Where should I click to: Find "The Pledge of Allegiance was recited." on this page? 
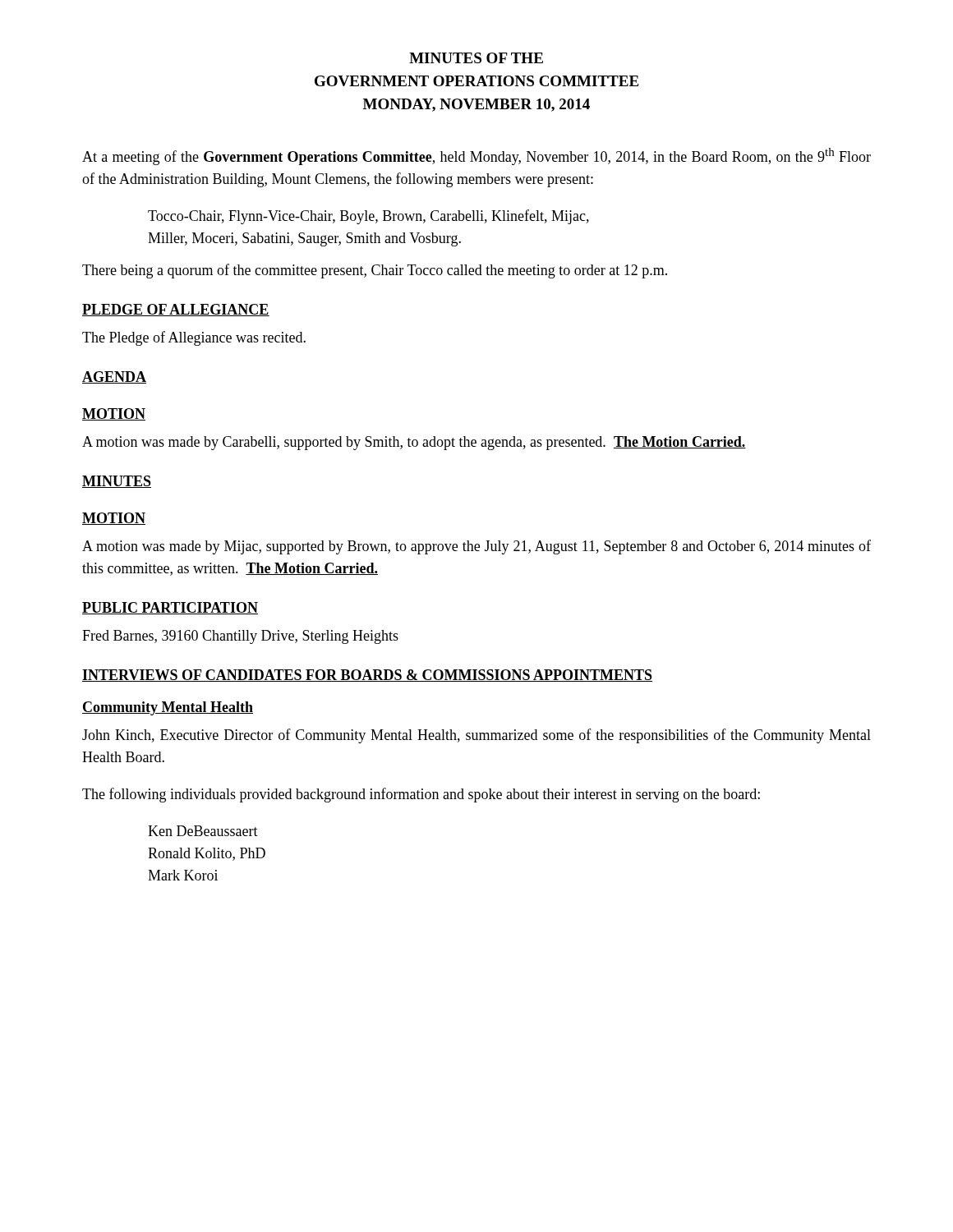tap(194, 338)
